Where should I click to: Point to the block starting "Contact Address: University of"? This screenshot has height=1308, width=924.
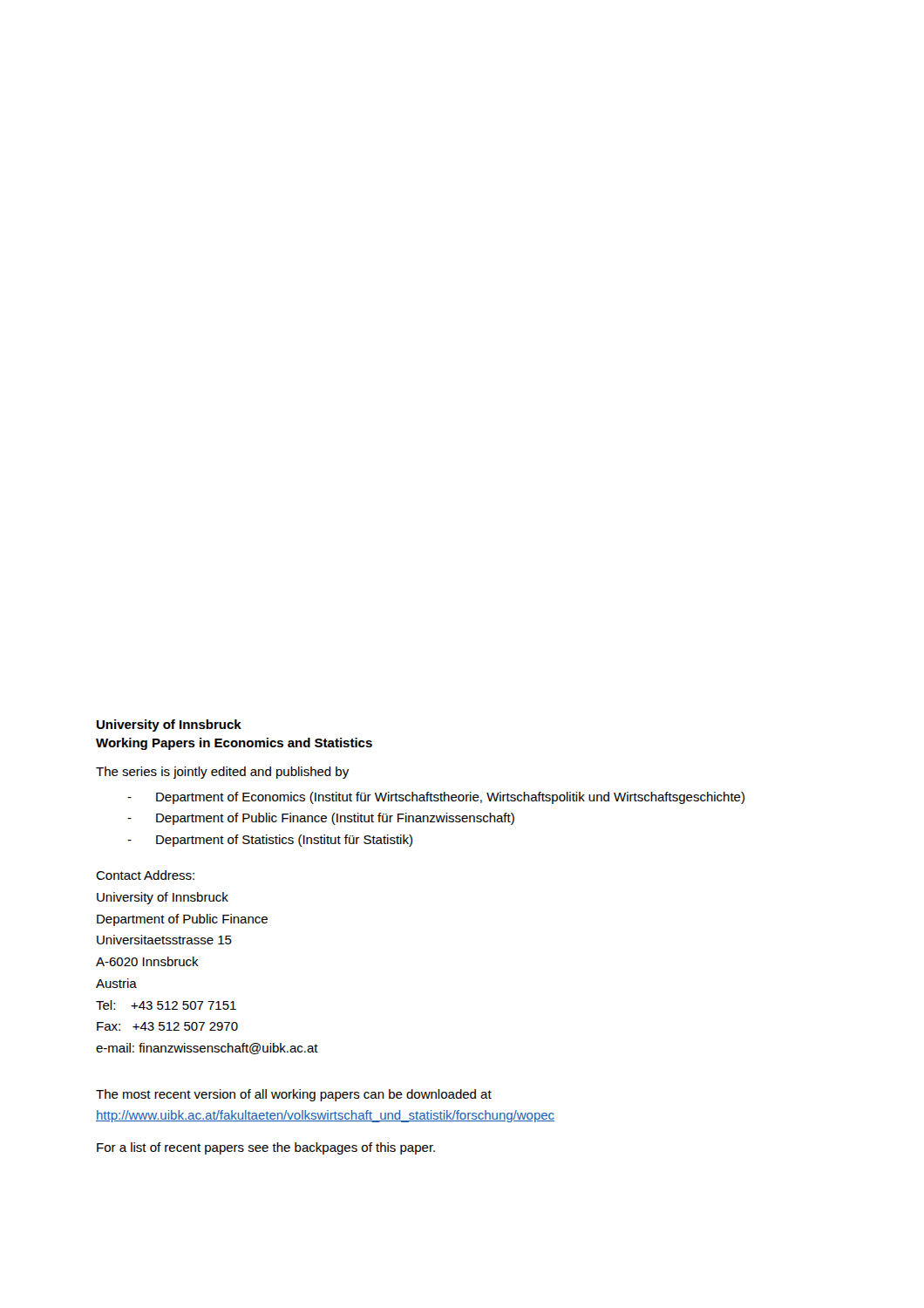click(x=145, y=875)
